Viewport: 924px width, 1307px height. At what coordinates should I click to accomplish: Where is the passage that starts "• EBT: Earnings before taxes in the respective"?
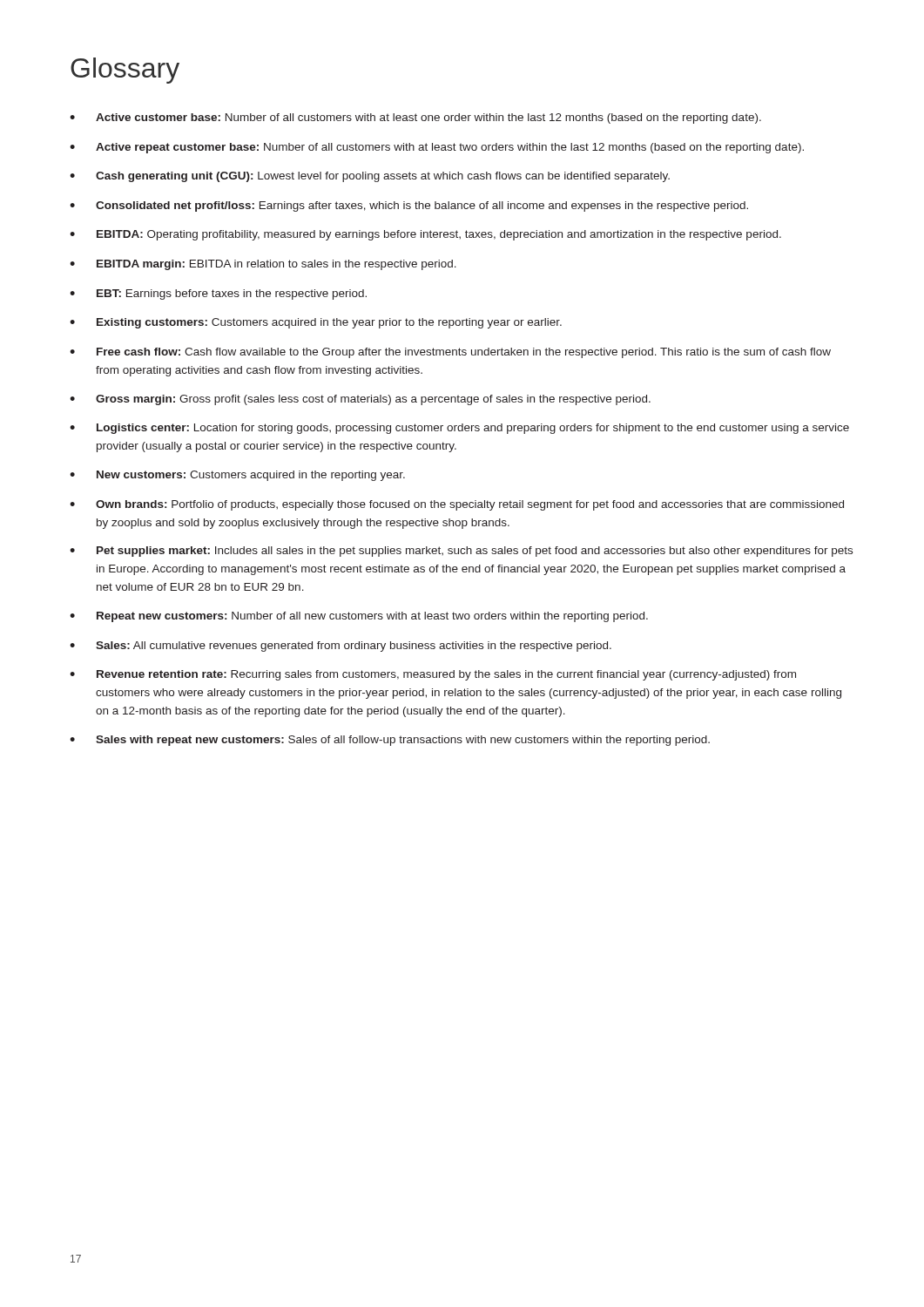point(218,295)
